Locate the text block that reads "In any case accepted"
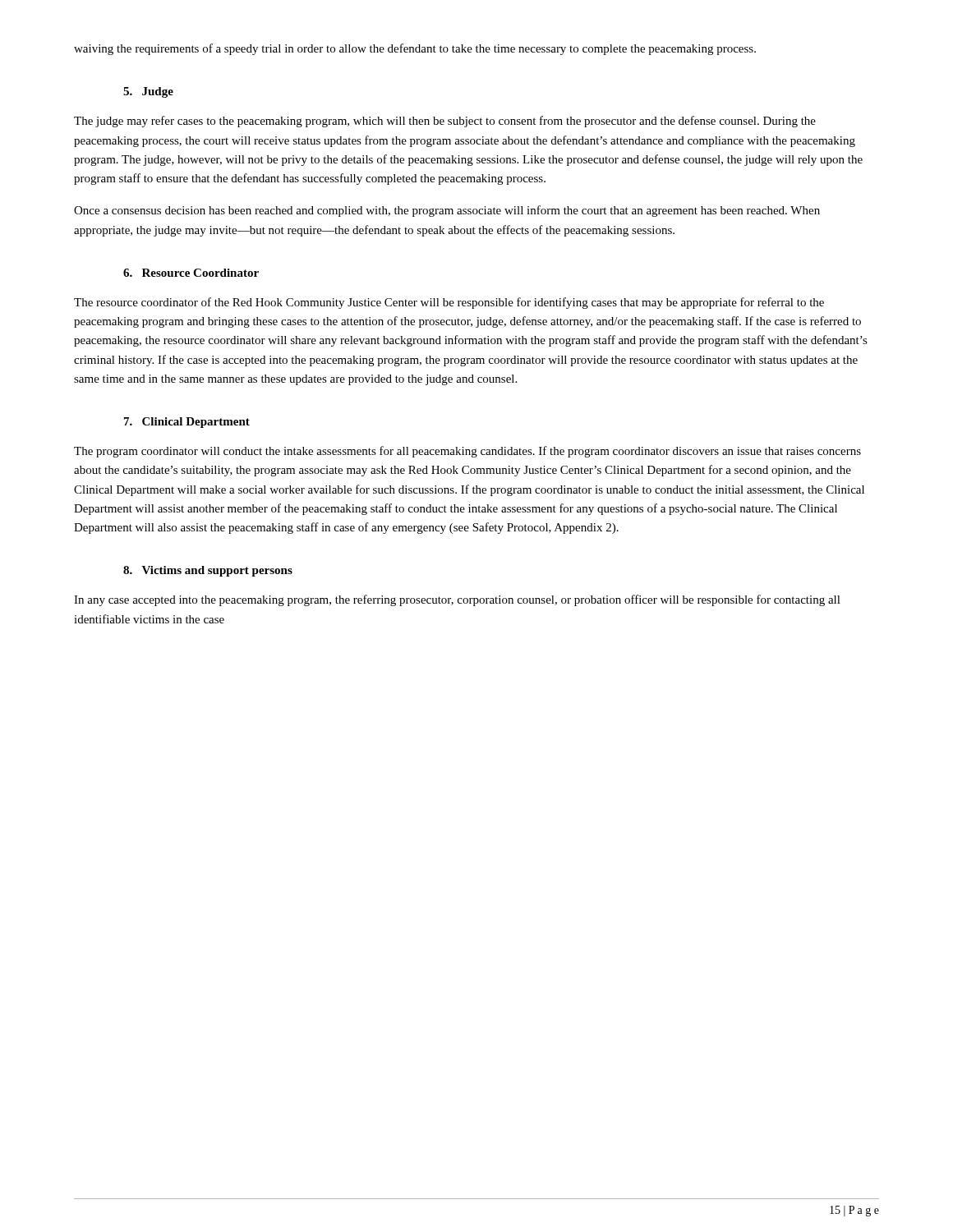 (x=457, y=609)
